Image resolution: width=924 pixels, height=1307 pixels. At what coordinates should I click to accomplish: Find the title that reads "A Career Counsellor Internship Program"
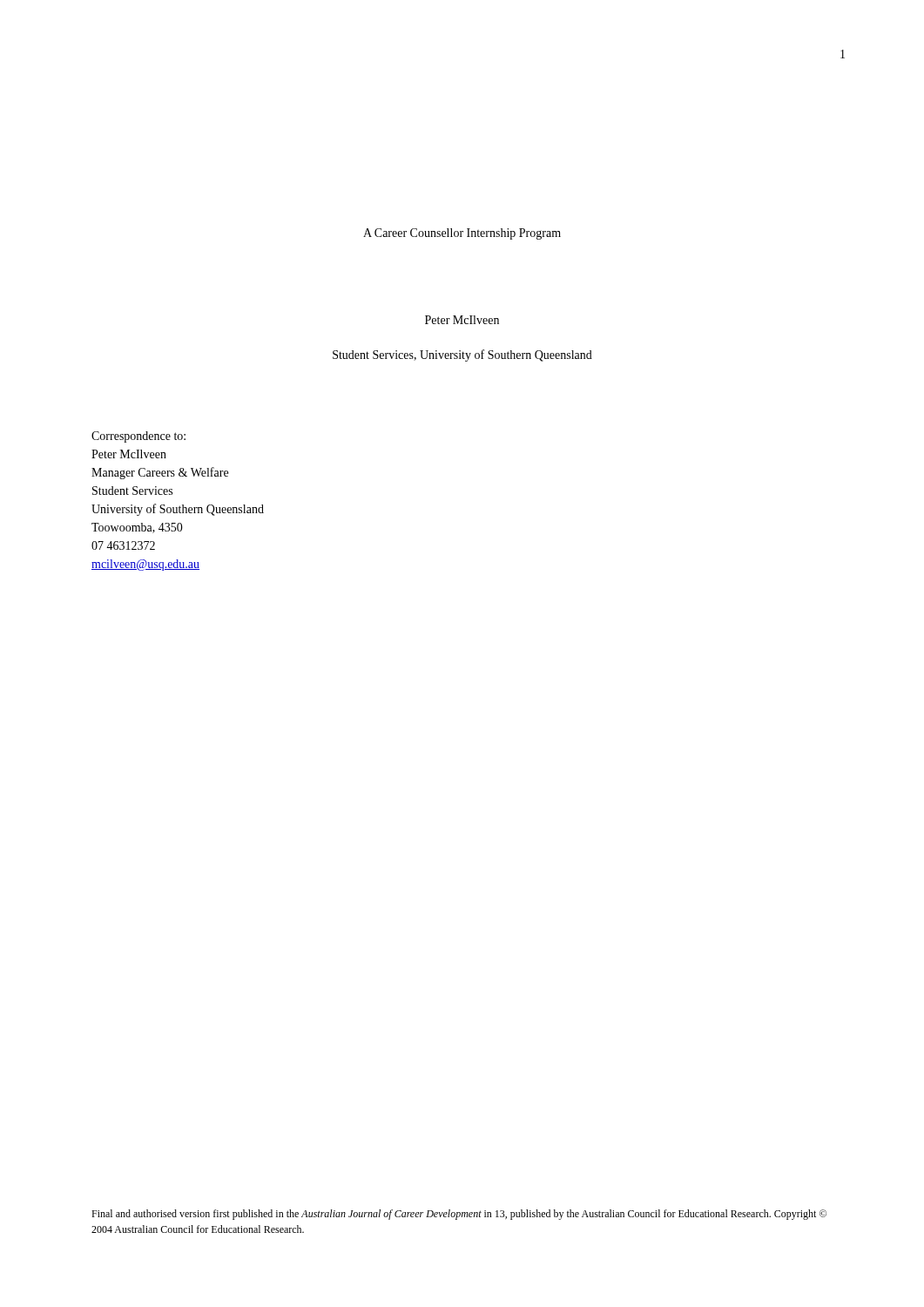462,233
